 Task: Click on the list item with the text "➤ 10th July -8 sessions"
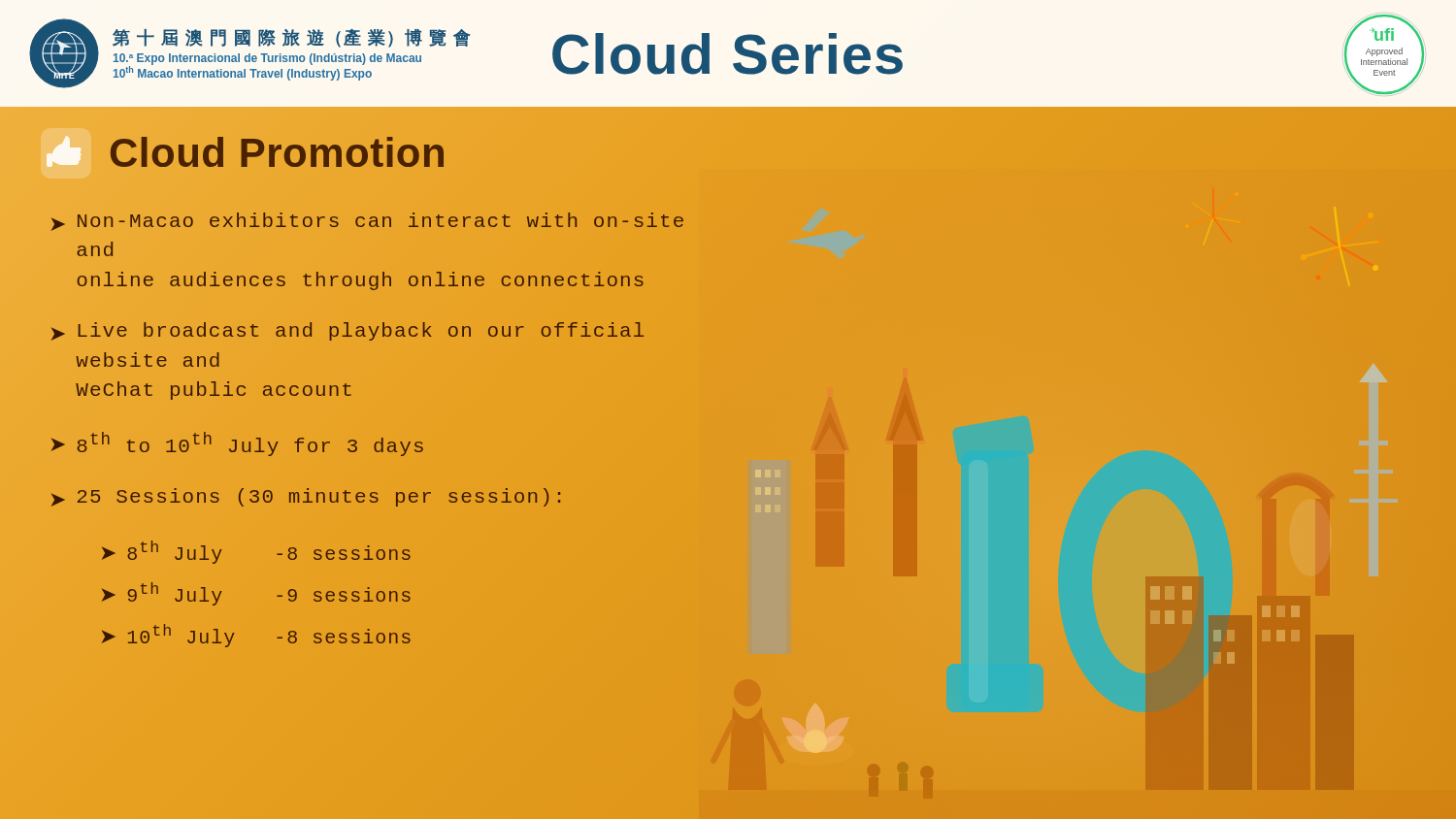pos(169,635)
